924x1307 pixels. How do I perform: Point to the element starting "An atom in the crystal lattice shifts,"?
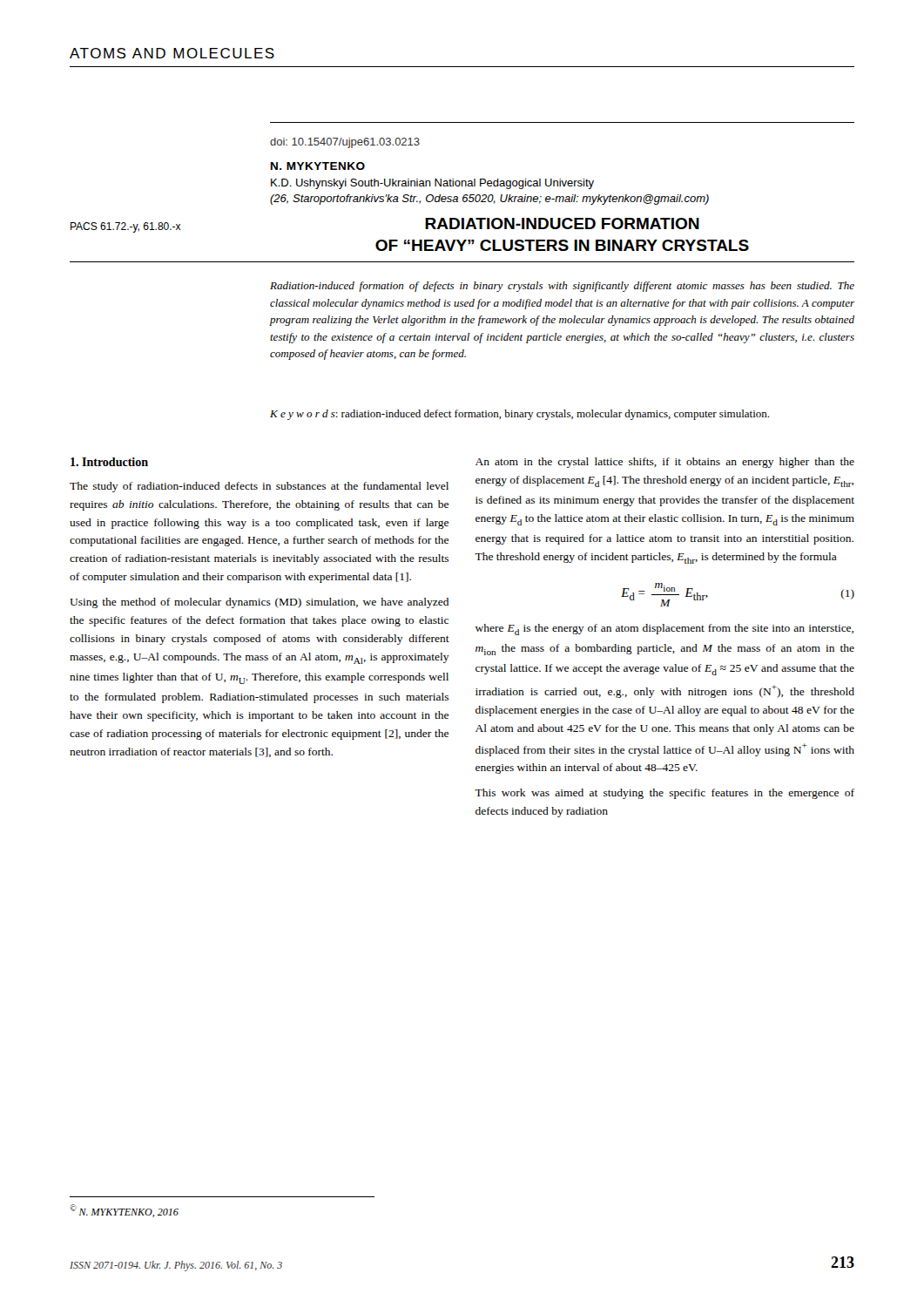pyautogui.click(x=665, y=511)
